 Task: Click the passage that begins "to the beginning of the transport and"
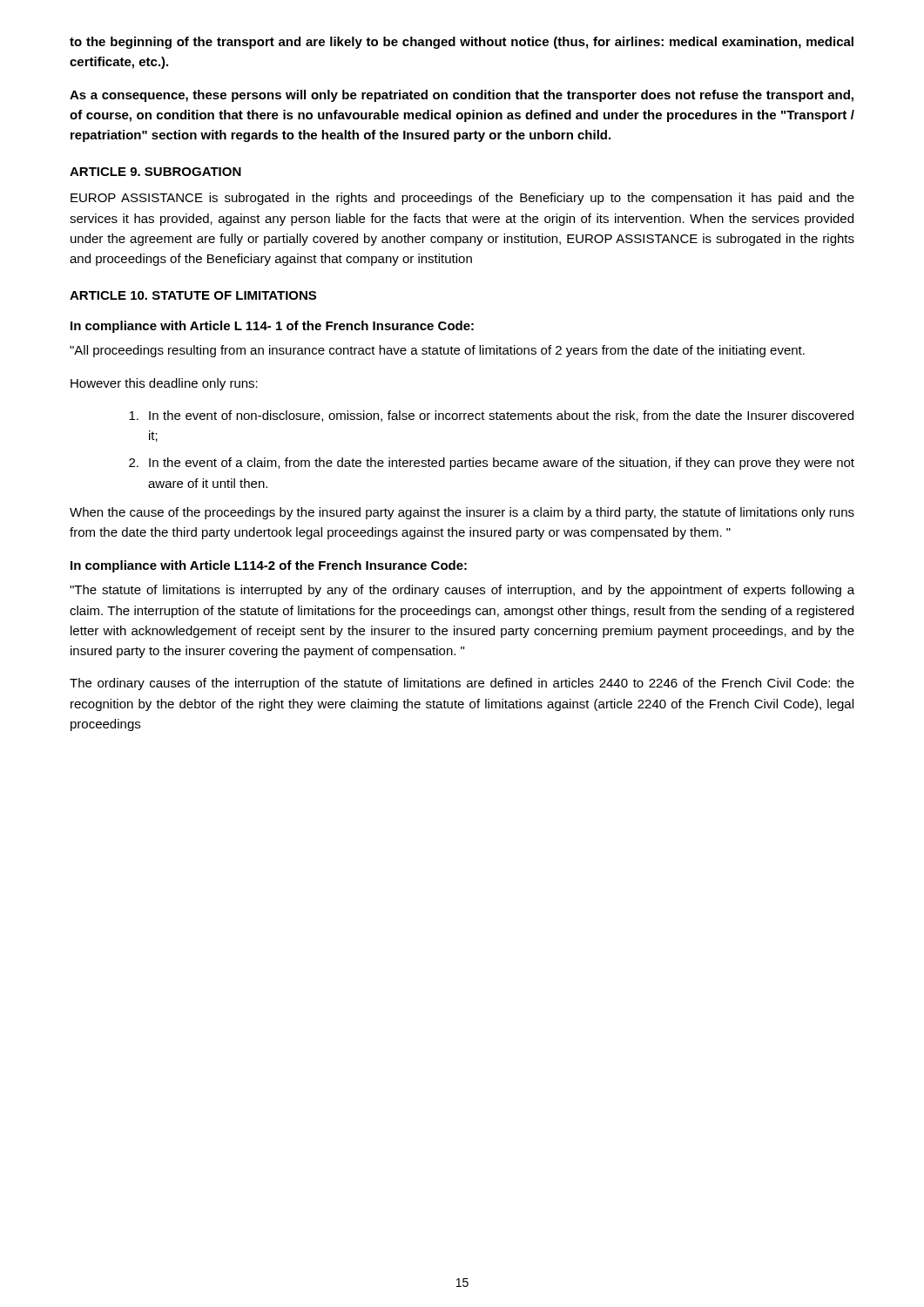click(462, 51)
